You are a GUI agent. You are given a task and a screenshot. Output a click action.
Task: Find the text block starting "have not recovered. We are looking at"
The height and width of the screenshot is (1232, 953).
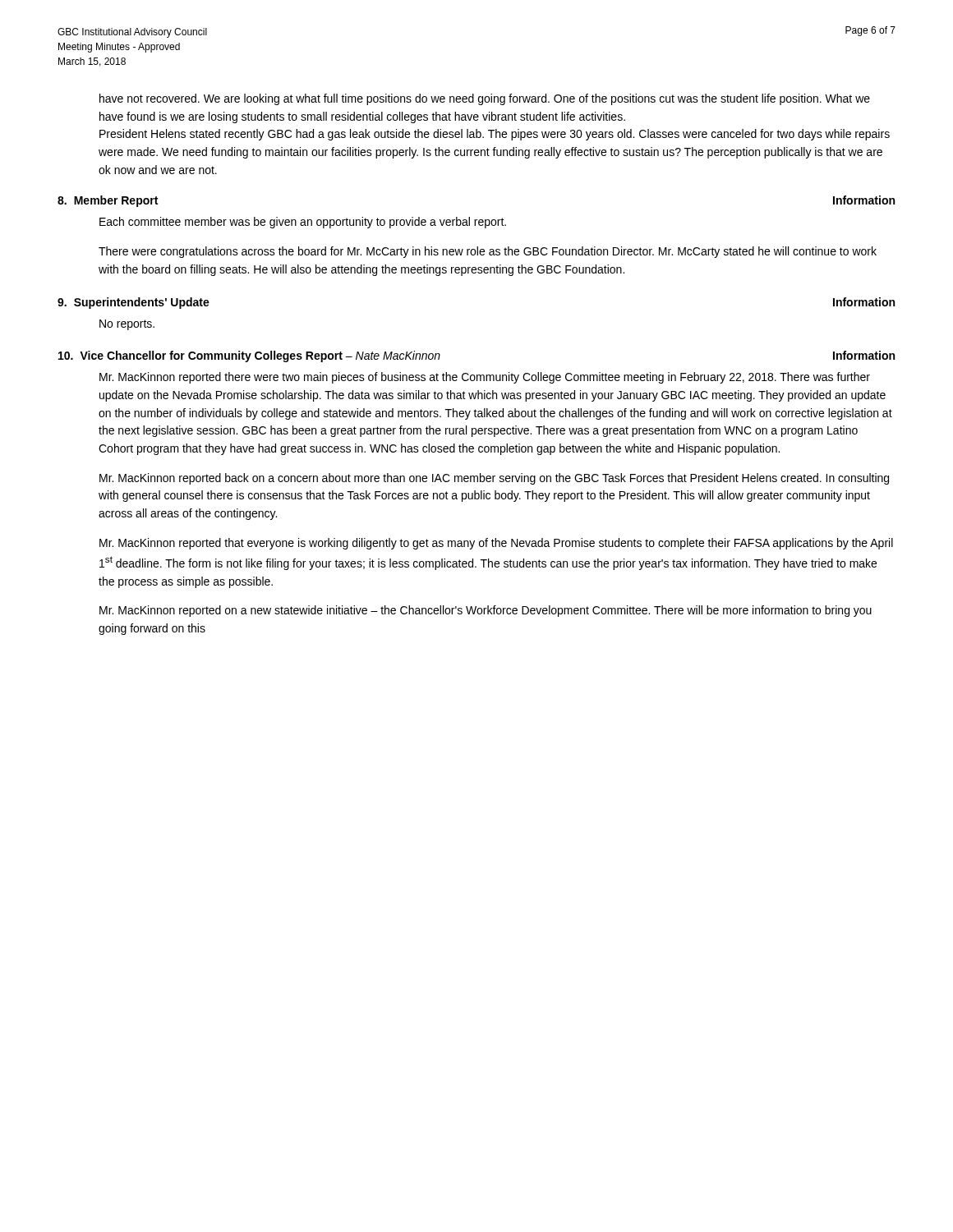(x=494, y=134)
